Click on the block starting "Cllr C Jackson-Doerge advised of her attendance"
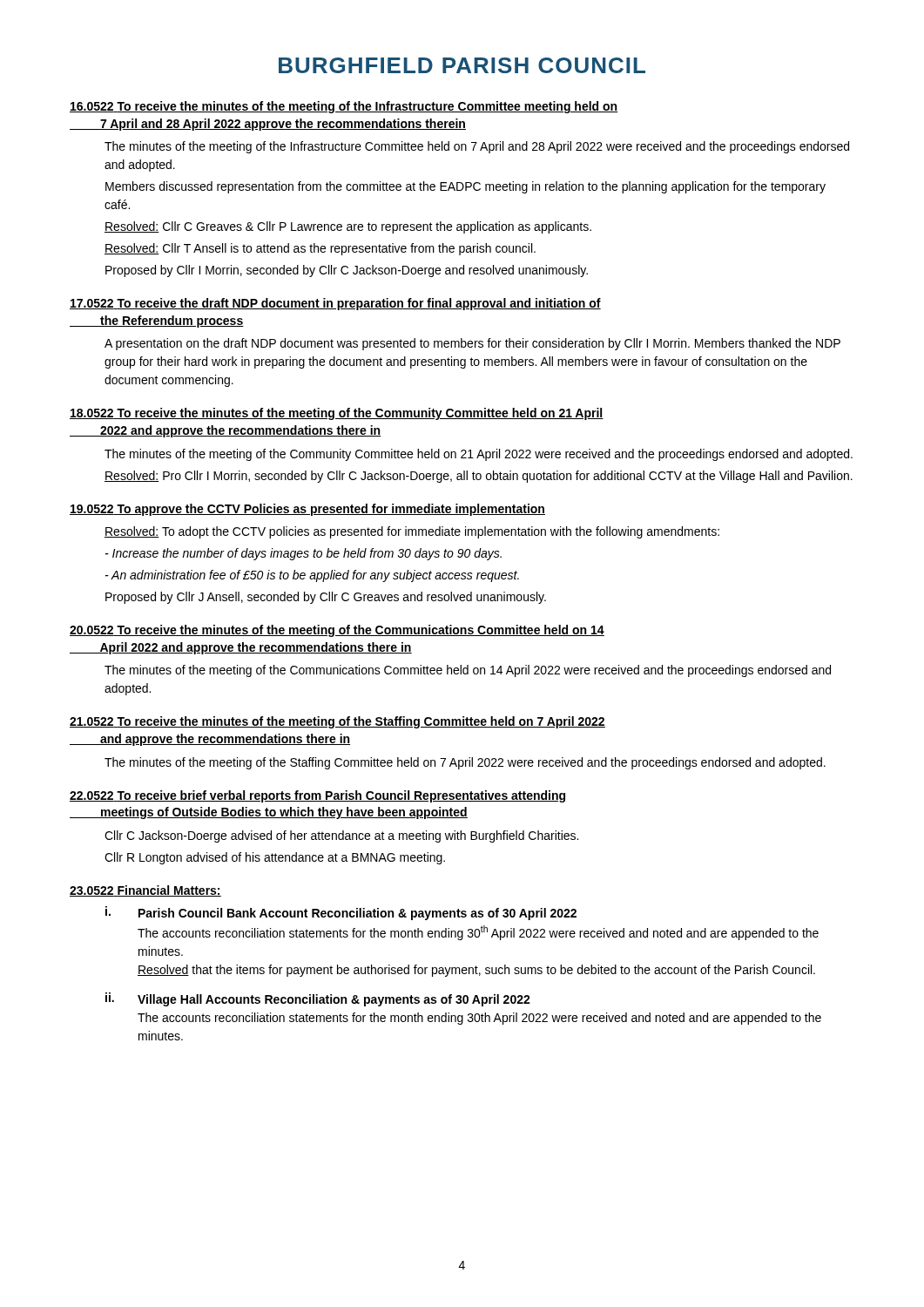Screen dimensions: 1307x924 [479, 847]
